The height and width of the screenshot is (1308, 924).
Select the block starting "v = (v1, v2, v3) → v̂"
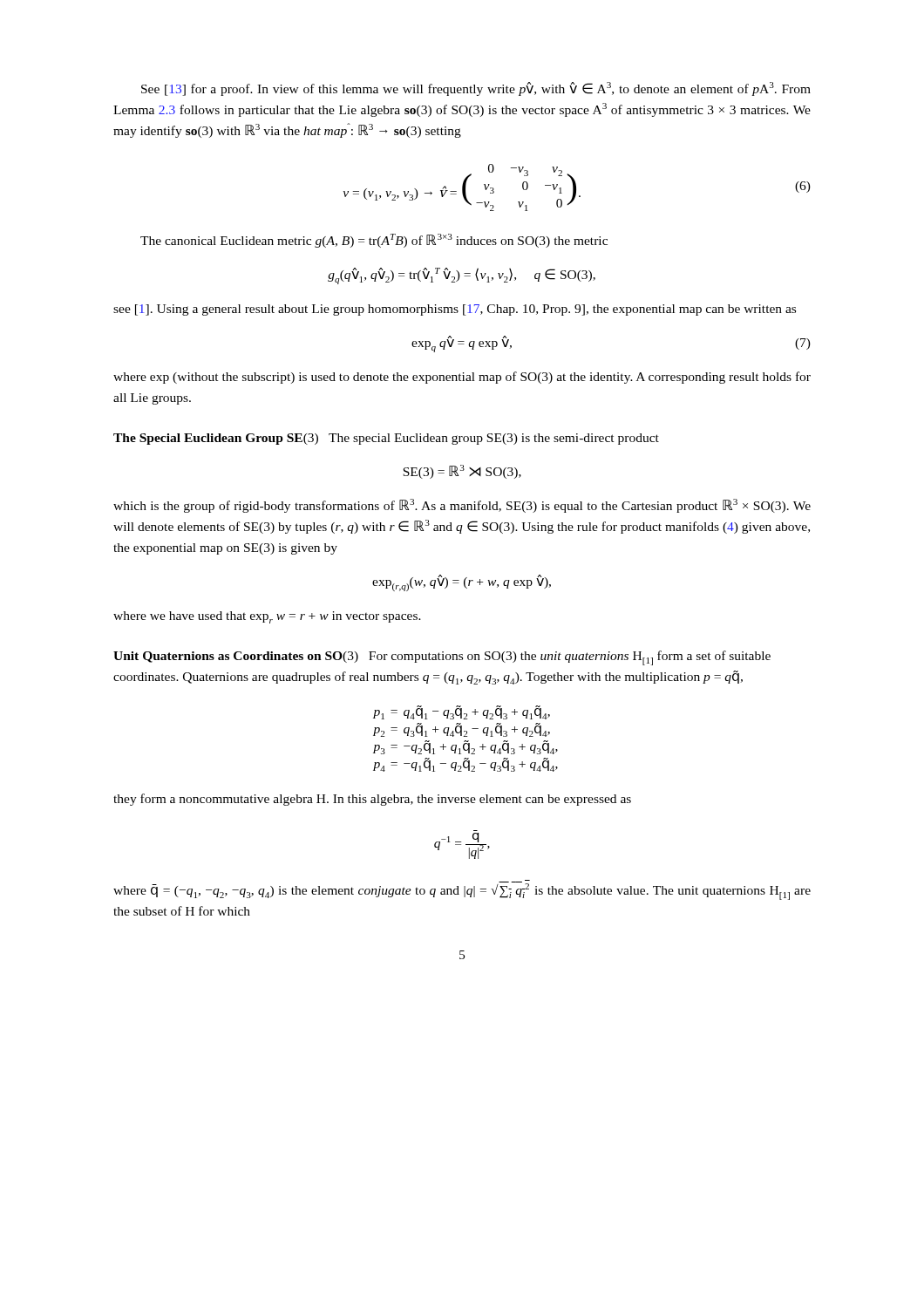(x=577, y=186)
